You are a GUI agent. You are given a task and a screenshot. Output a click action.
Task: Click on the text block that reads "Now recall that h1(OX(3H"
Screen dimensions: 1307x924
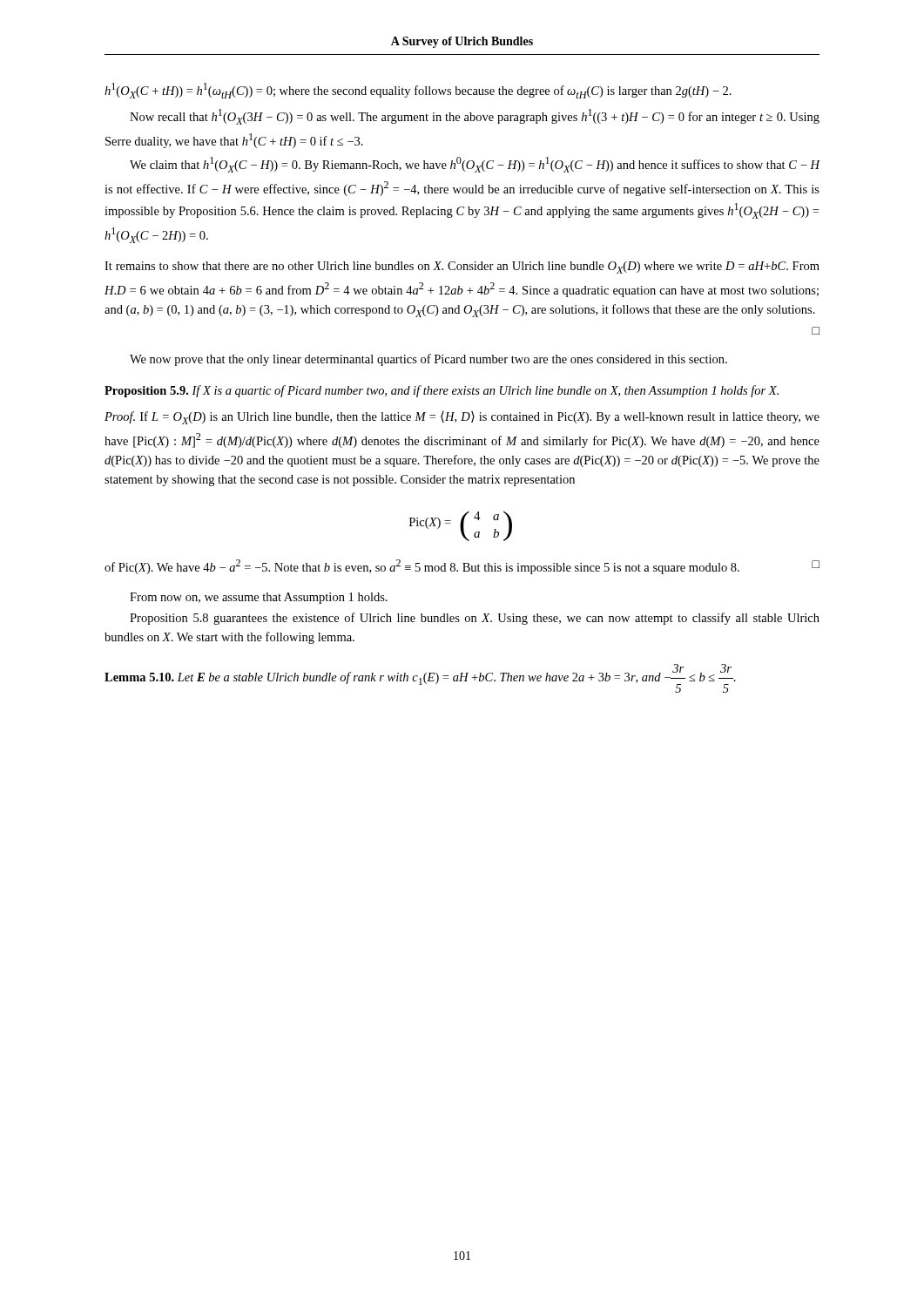pos(462,127)
